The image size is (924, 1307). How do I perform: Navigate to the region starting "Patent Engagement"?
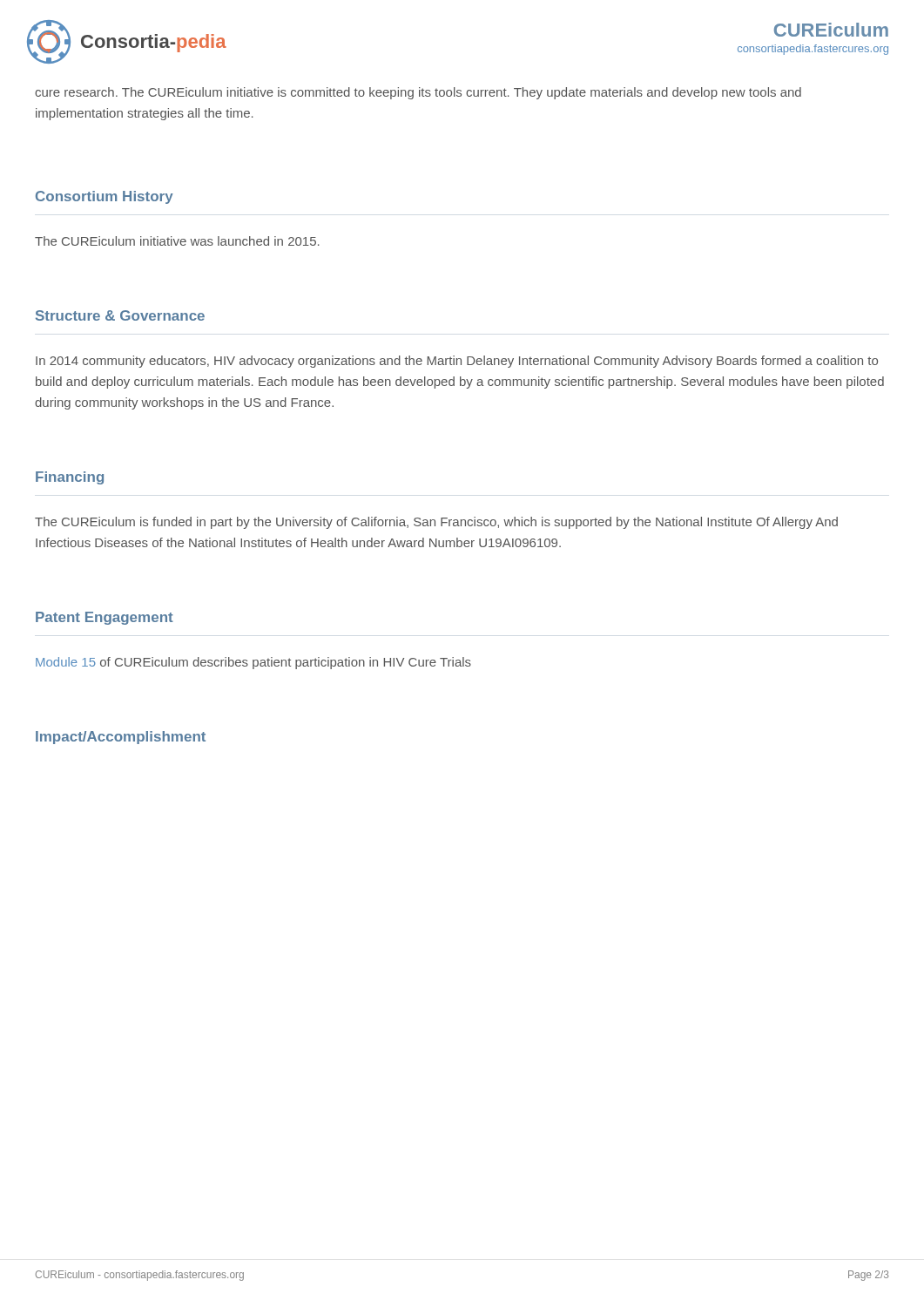[105, 618]
